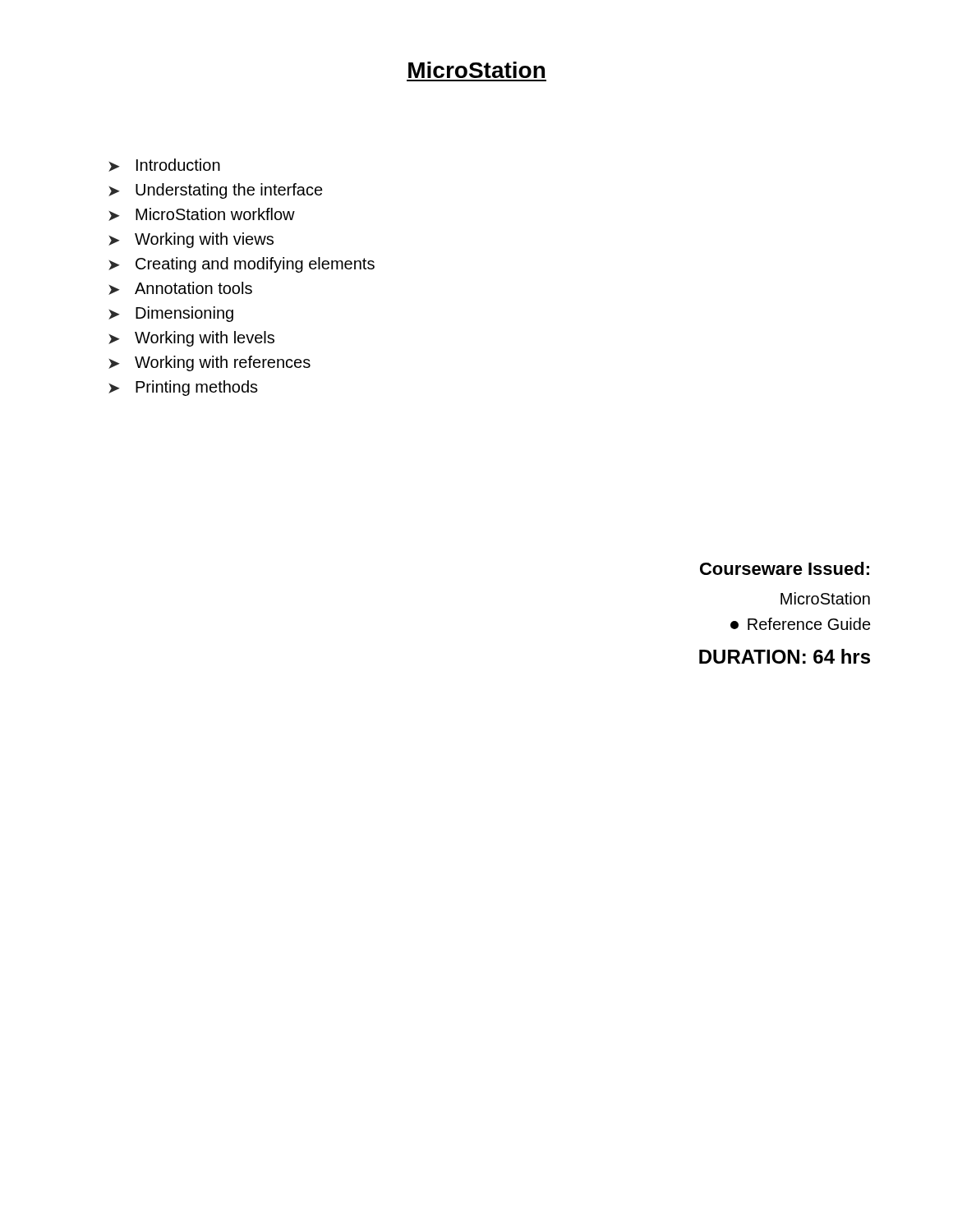Find "➤ MicroStation workflow" on this page
Viewport: 953px width, 1232px height.
tap(201, 215)
